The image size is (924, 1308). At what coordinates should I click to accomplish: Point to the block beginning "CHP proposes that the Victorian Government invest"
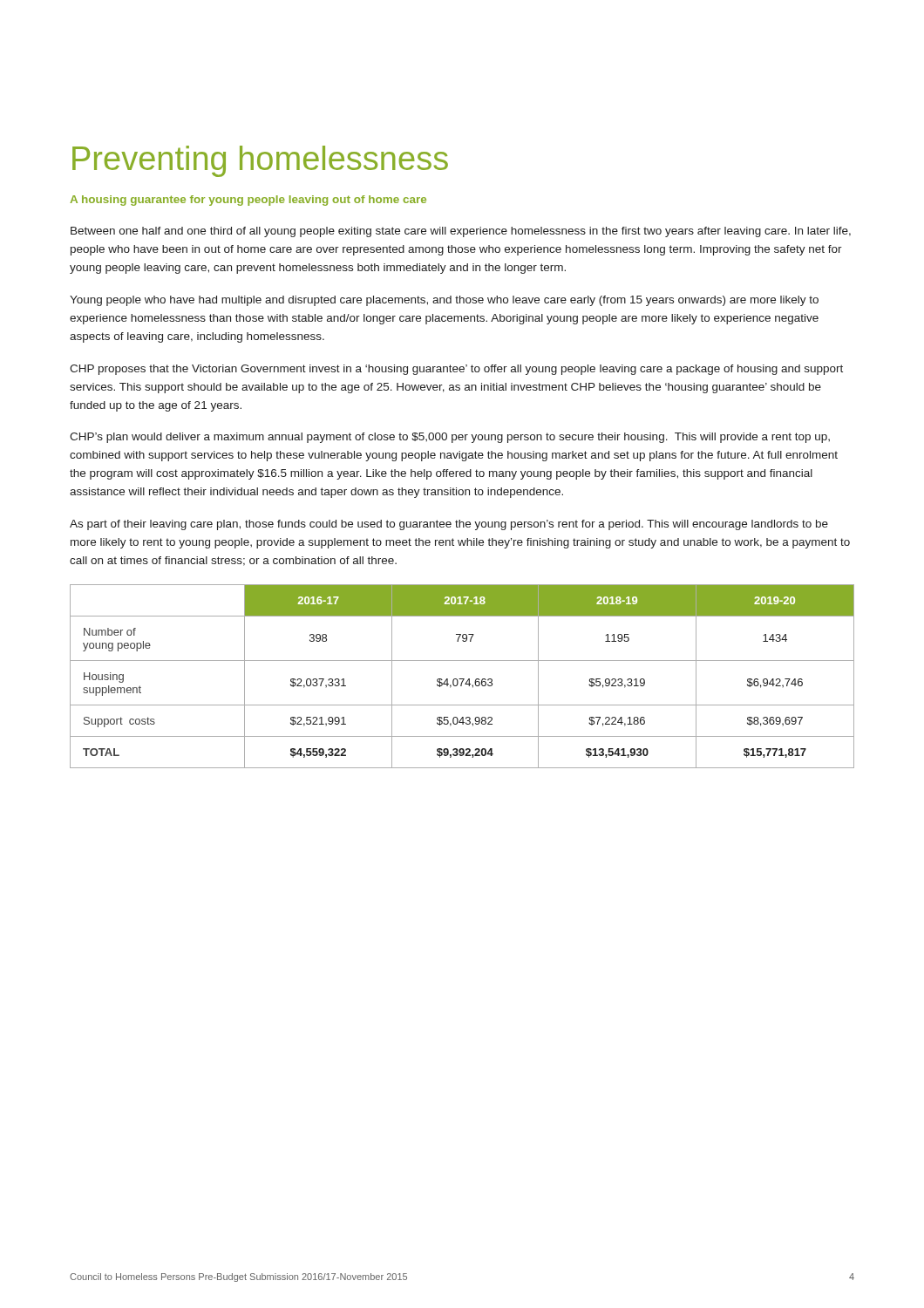click(462, 387)
